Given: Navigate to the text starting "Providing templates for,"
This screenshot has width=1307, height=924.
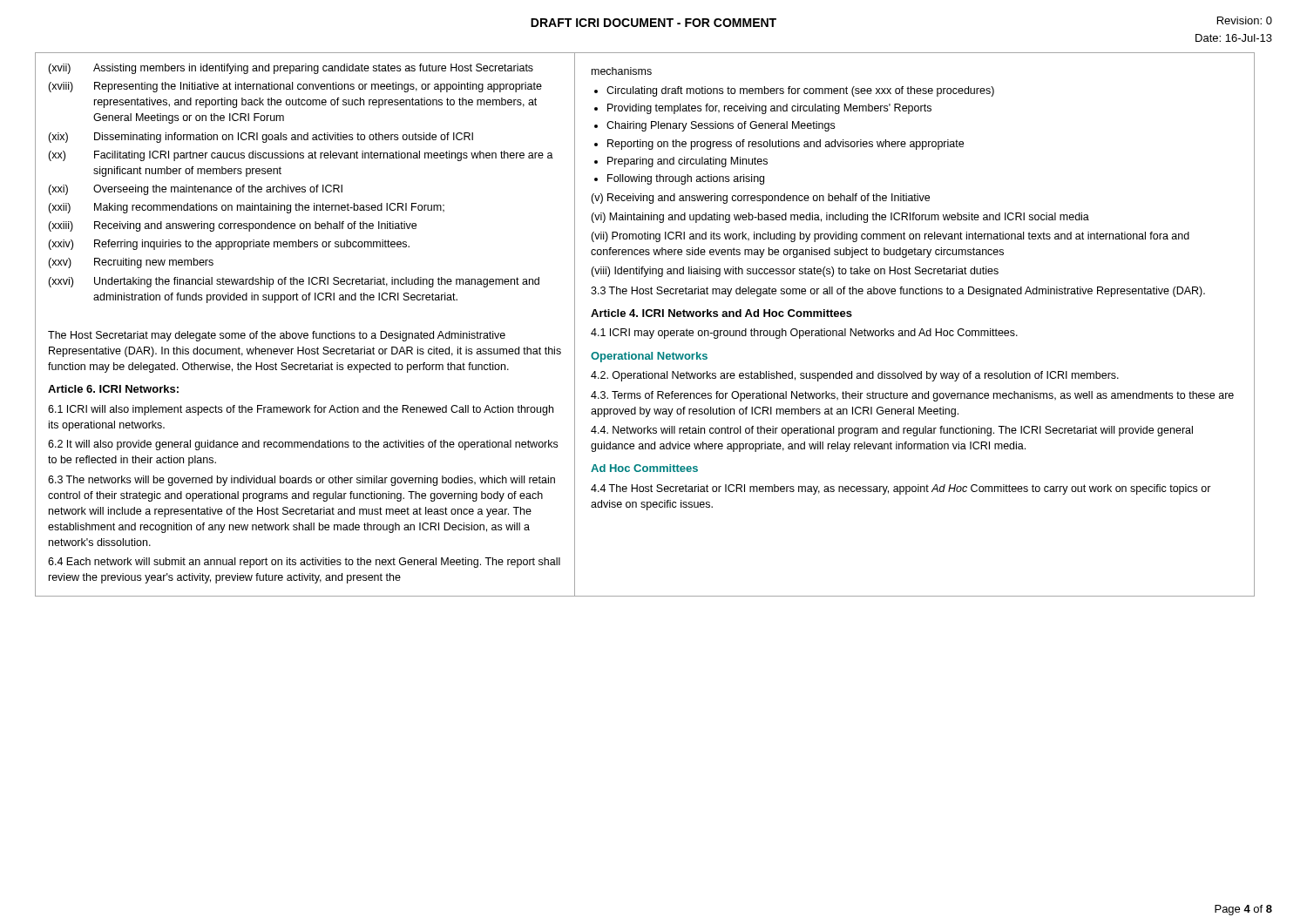Looking at the screenshot, I should point(769,108).
